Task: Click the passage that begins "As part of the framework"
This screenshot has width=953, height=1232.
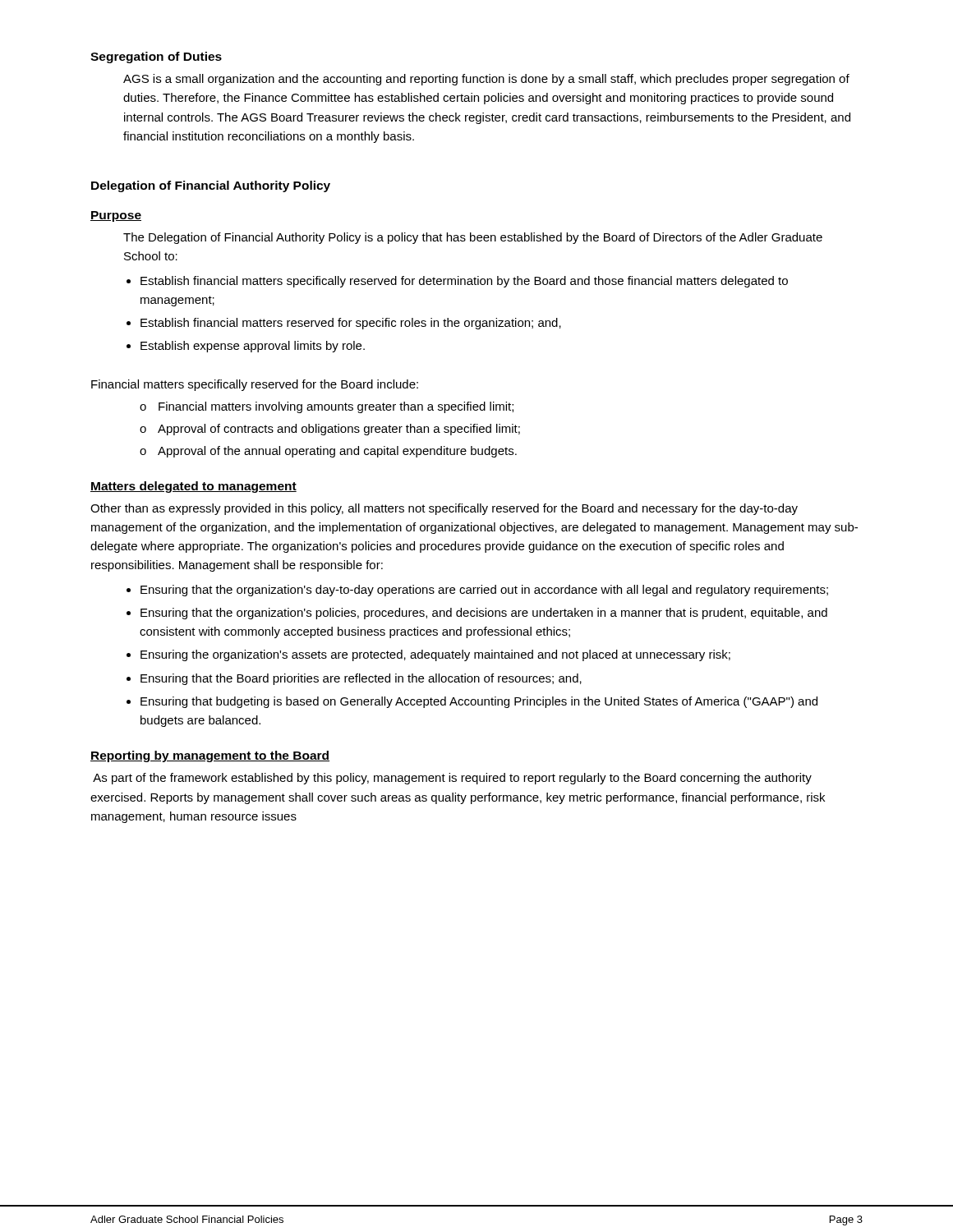Action: click(x=476, y=797)
